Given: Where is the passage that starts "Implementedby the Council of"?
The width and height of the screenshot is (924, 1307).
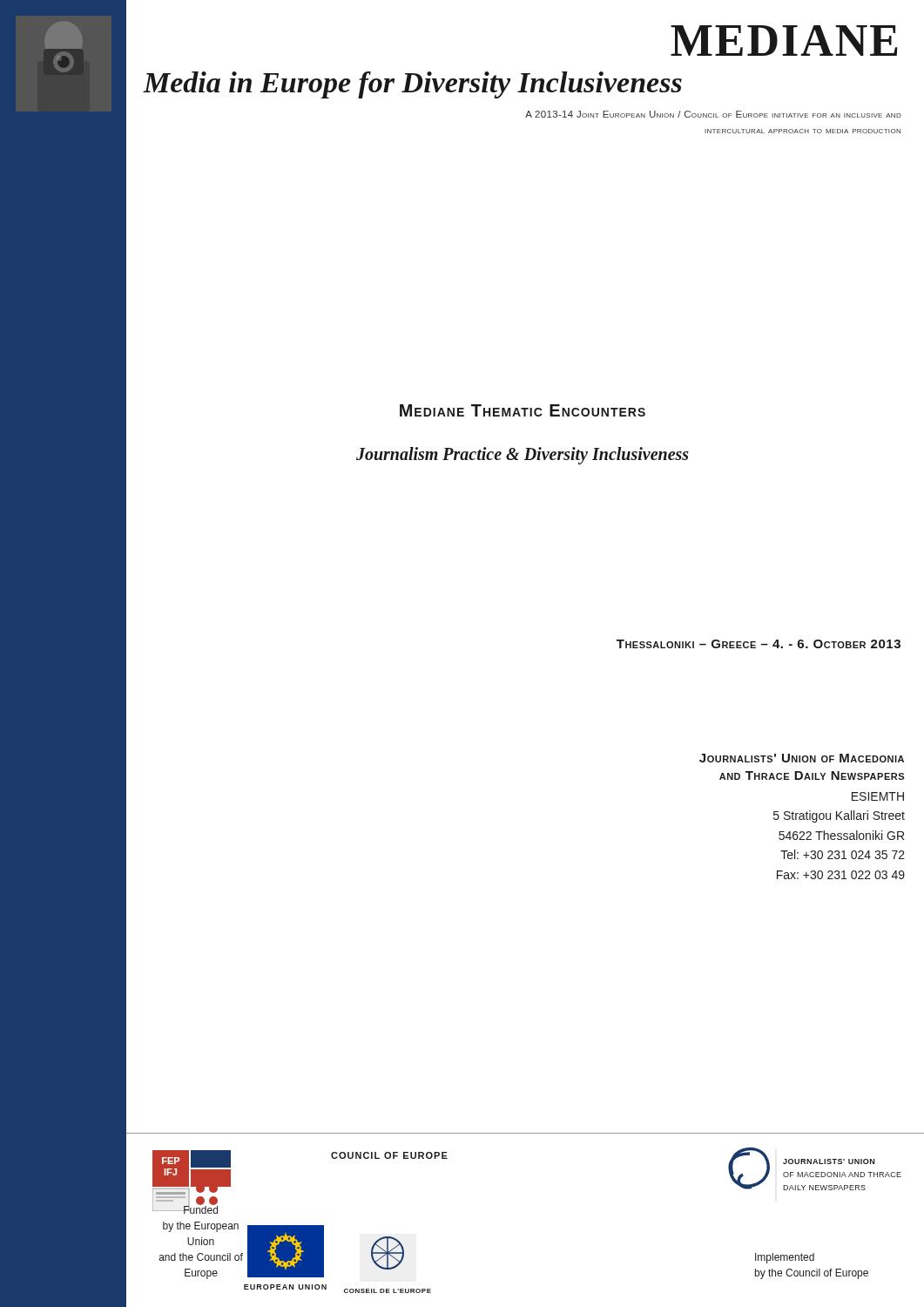Looking at the screenshot, I should (x=811, y=1265).
